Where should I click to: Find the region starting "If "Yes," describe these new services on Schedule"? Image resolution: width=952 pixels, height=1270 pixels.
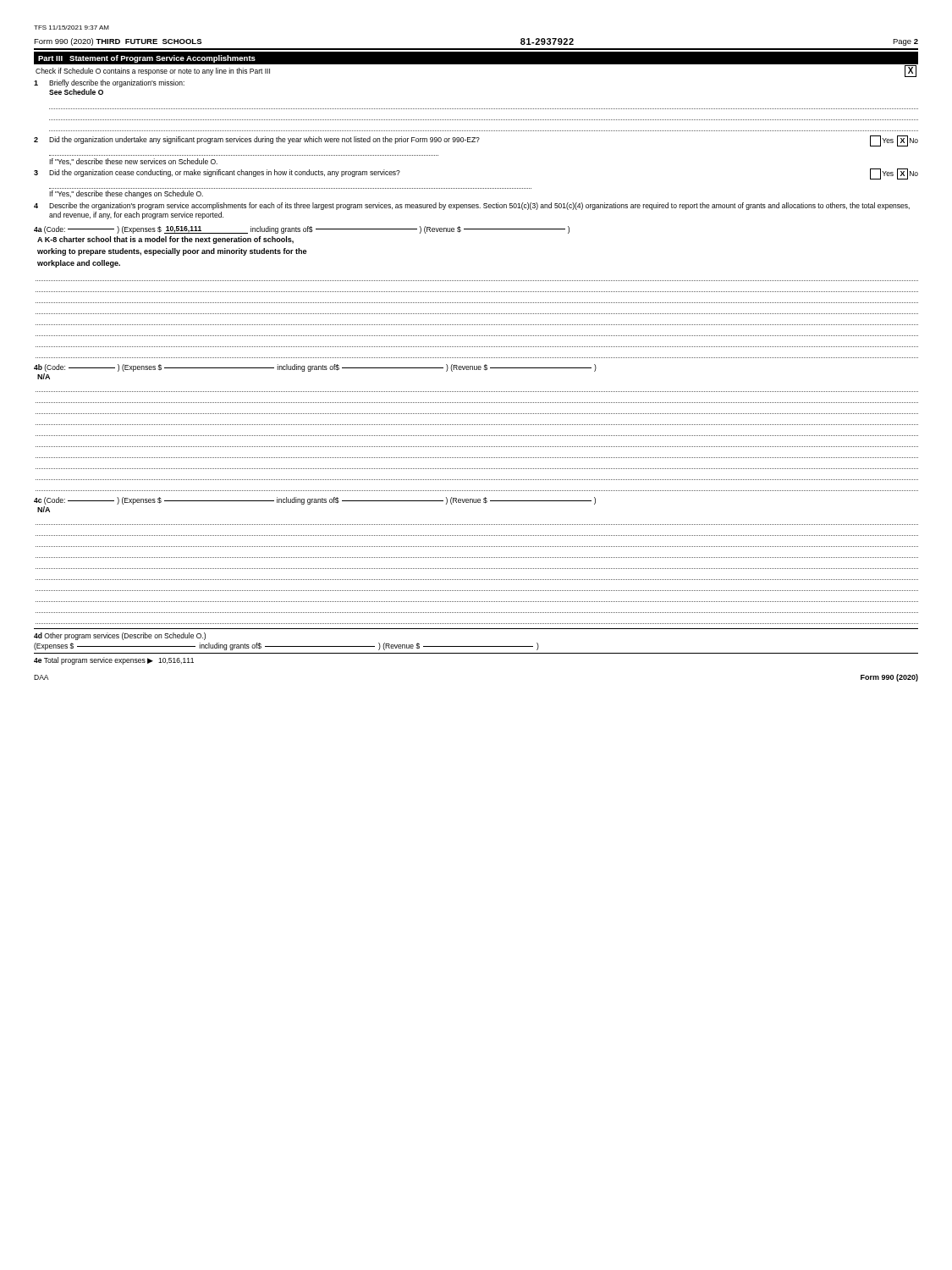(133, 161)
